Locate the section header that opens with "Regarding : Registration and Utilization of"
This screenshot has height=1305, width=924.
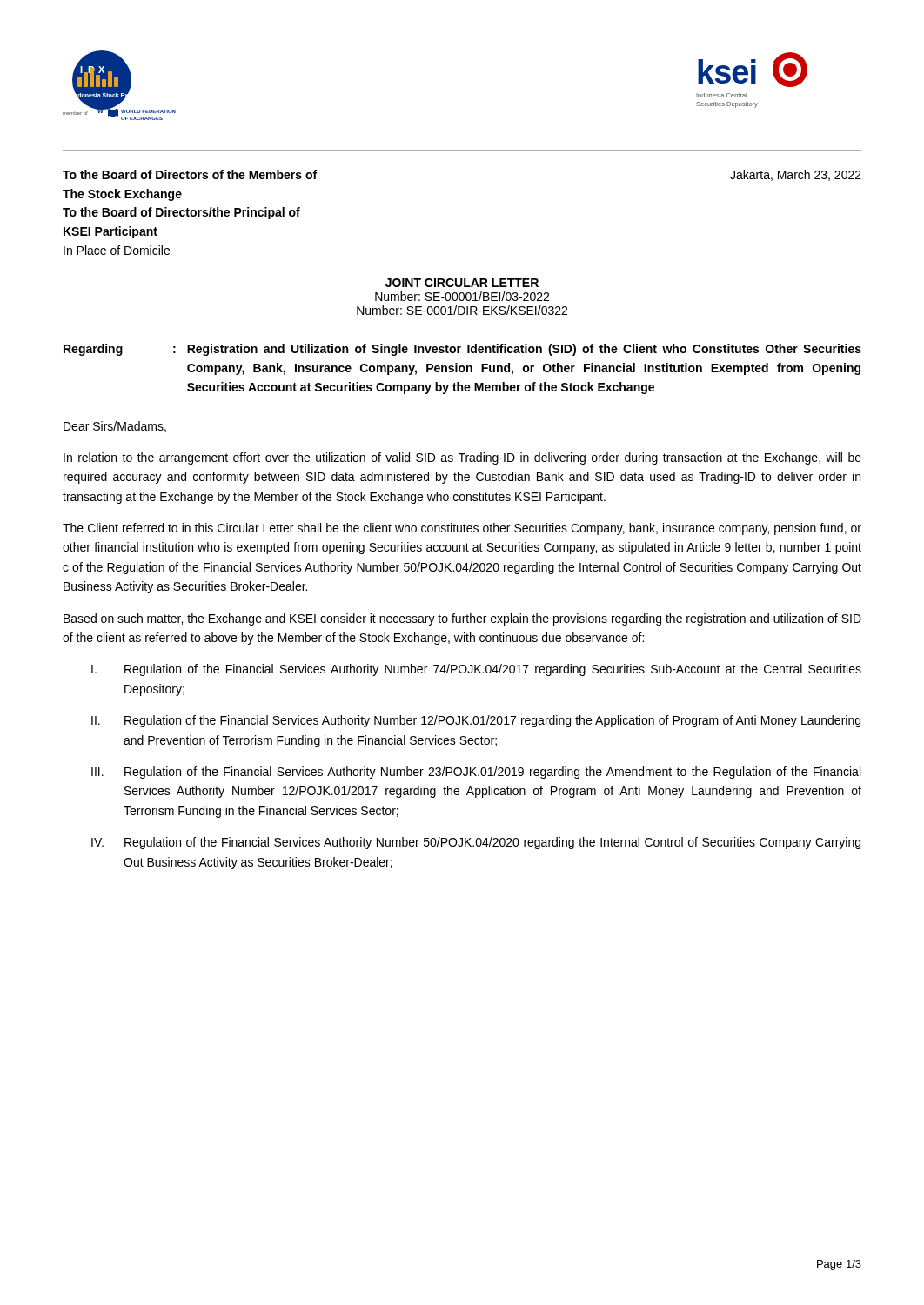(462, 369)
